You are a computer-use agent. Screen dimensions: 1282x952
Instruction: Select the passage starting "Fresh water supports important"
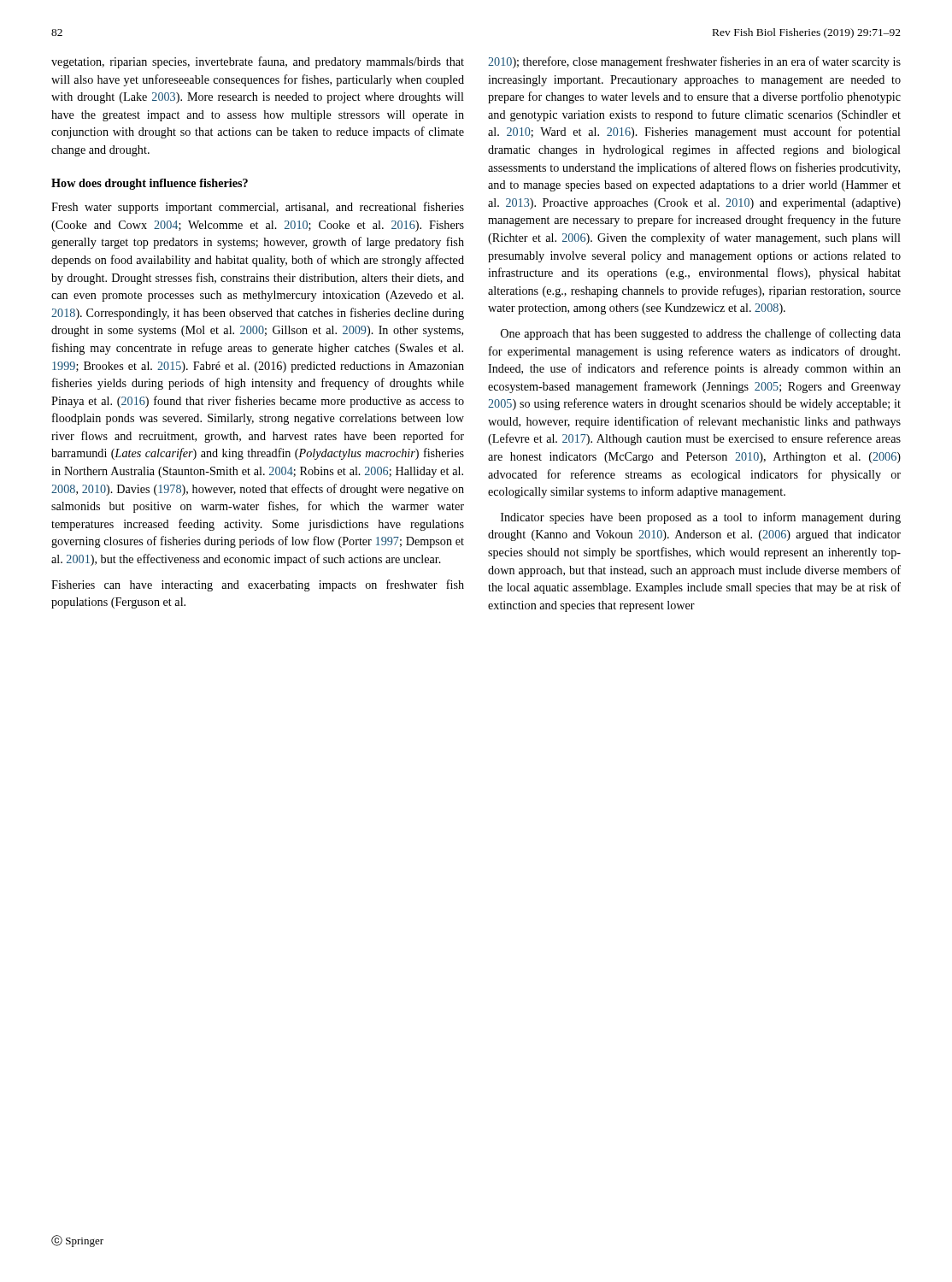(258, 405)
